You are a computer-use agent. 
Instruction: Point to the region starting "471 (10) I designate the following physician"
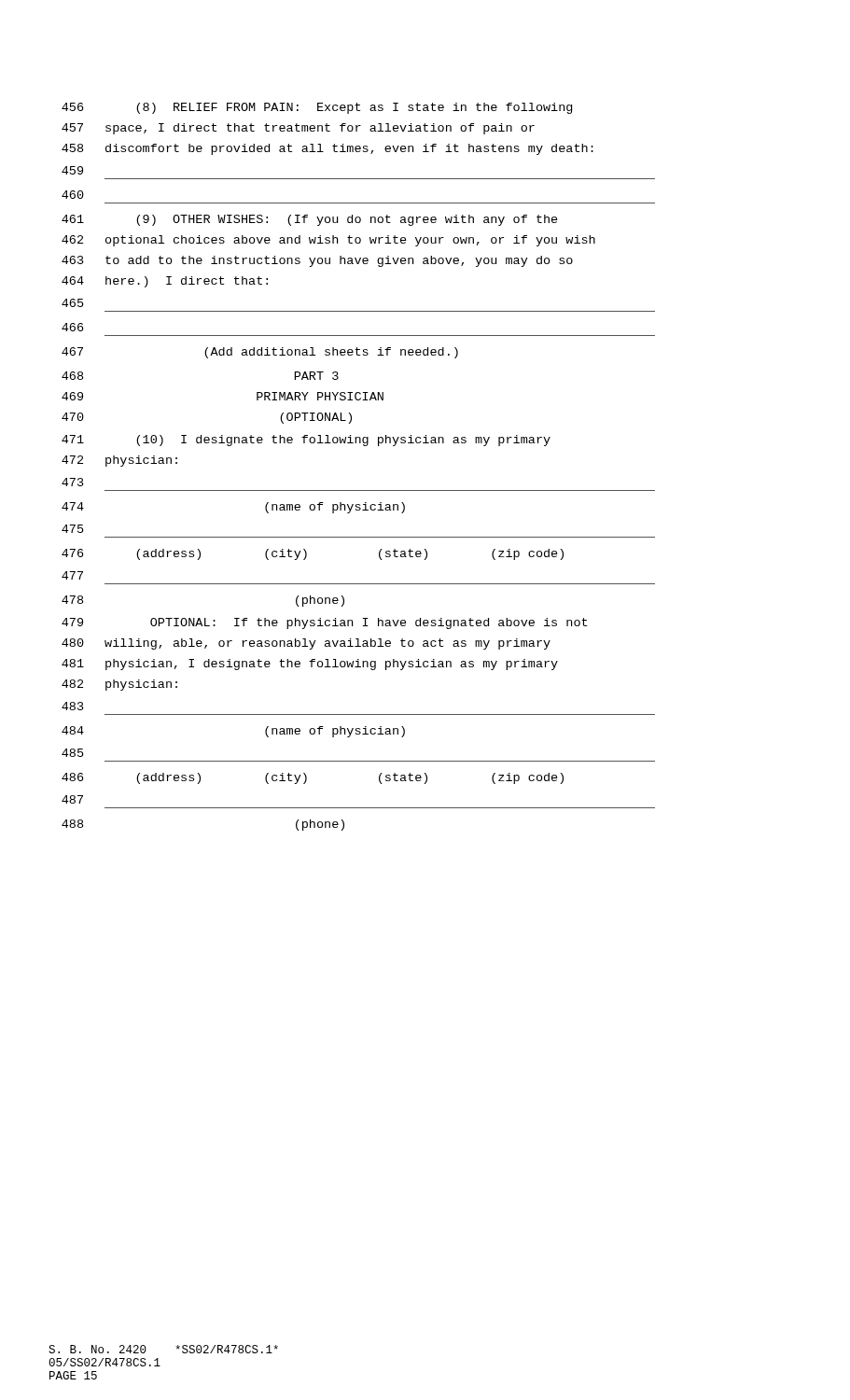pos(425,440)
